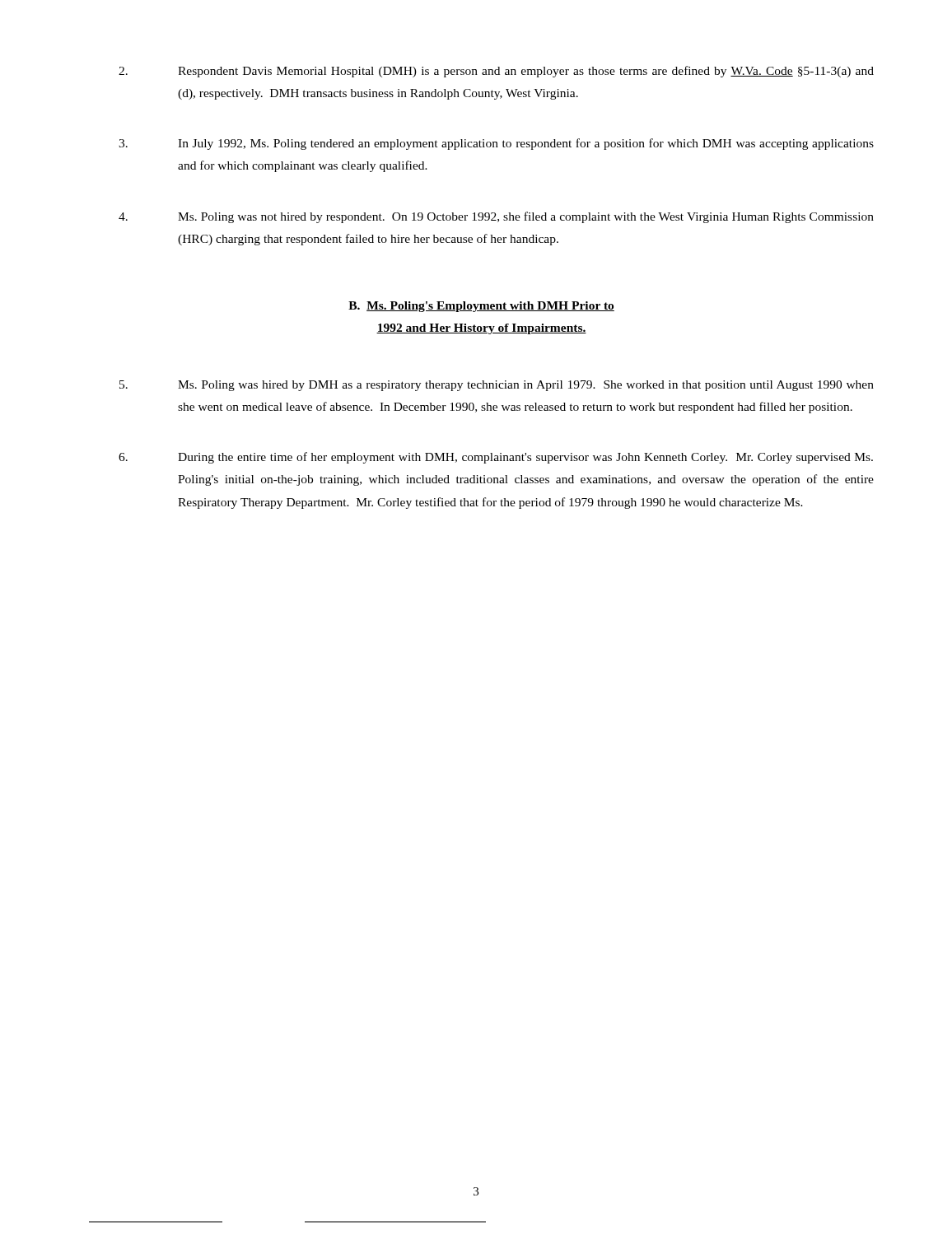Navigate to the text block starting "3. In July 1992, Ms. Poling"

pyautogui.click(x=481, y=154)
